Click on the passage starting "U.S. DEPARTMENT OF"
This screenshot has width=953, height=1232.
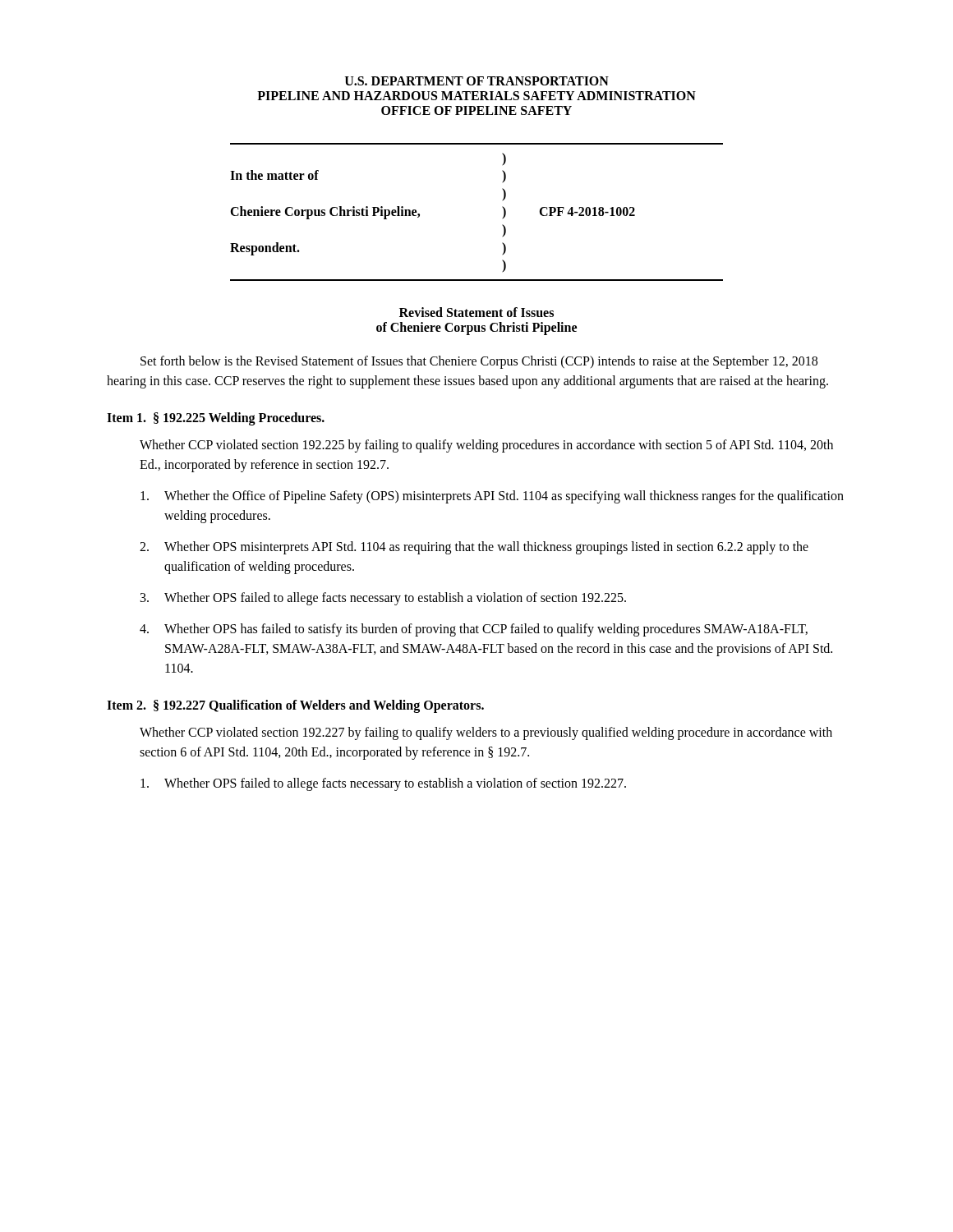click(x=476, y=96)
